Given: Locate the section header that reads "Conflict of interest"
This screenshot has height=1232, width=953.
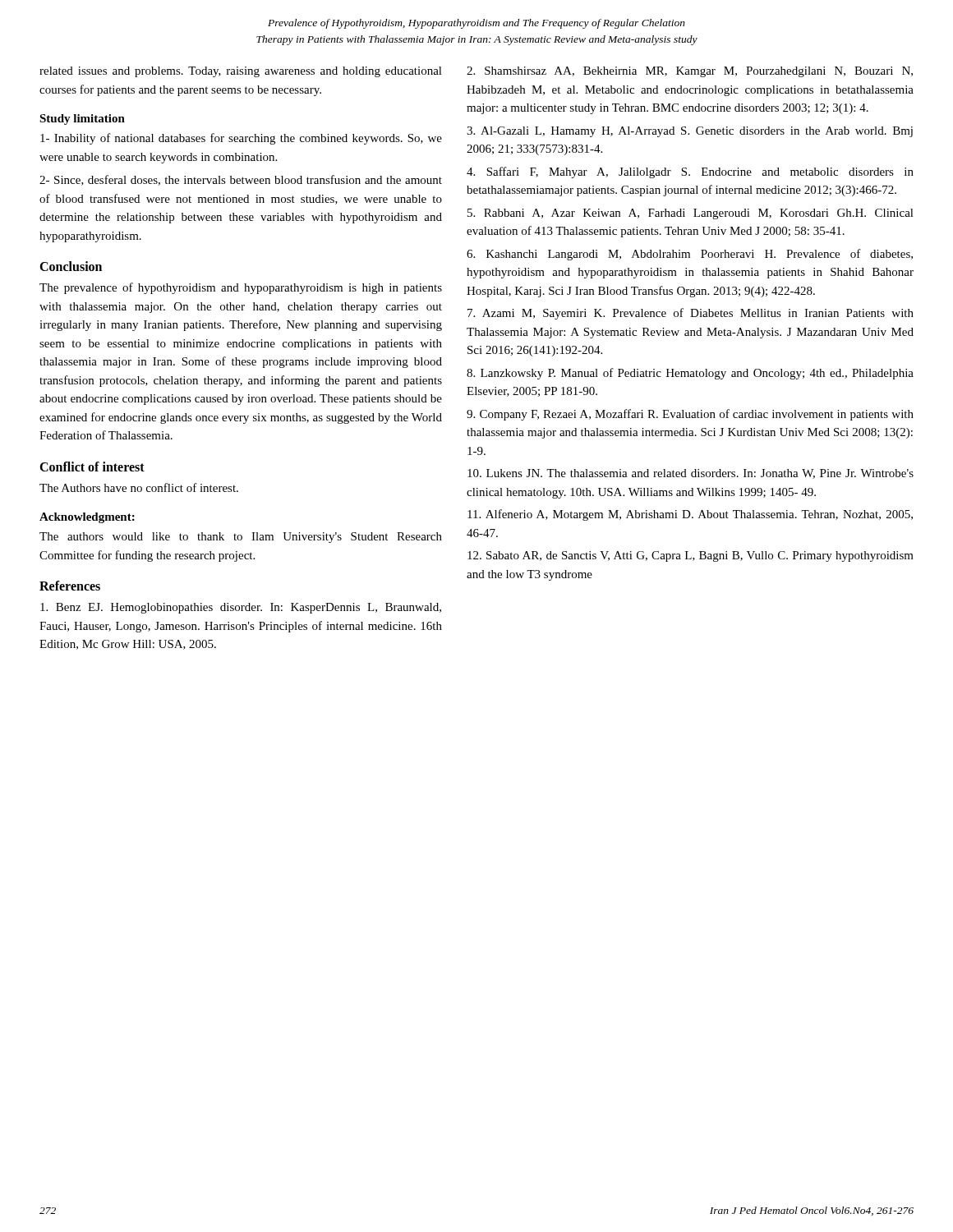Looking at the screenshot, I should [92, 467].
